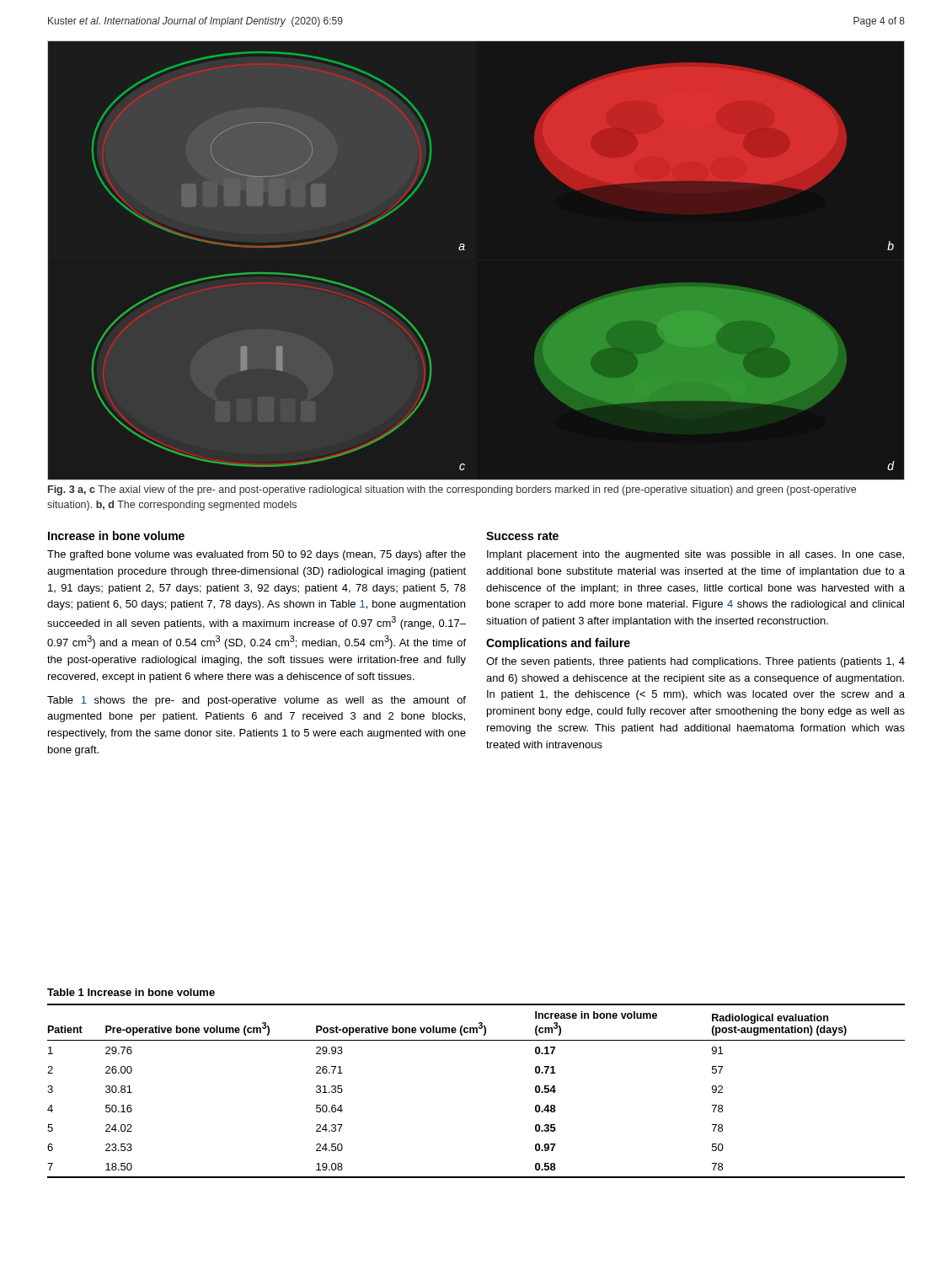This screenshot has width=952, height=1264.
Task: Click on the table containing "Post-operative bone volume (cm 3"
Action: tap(476, 1091)
